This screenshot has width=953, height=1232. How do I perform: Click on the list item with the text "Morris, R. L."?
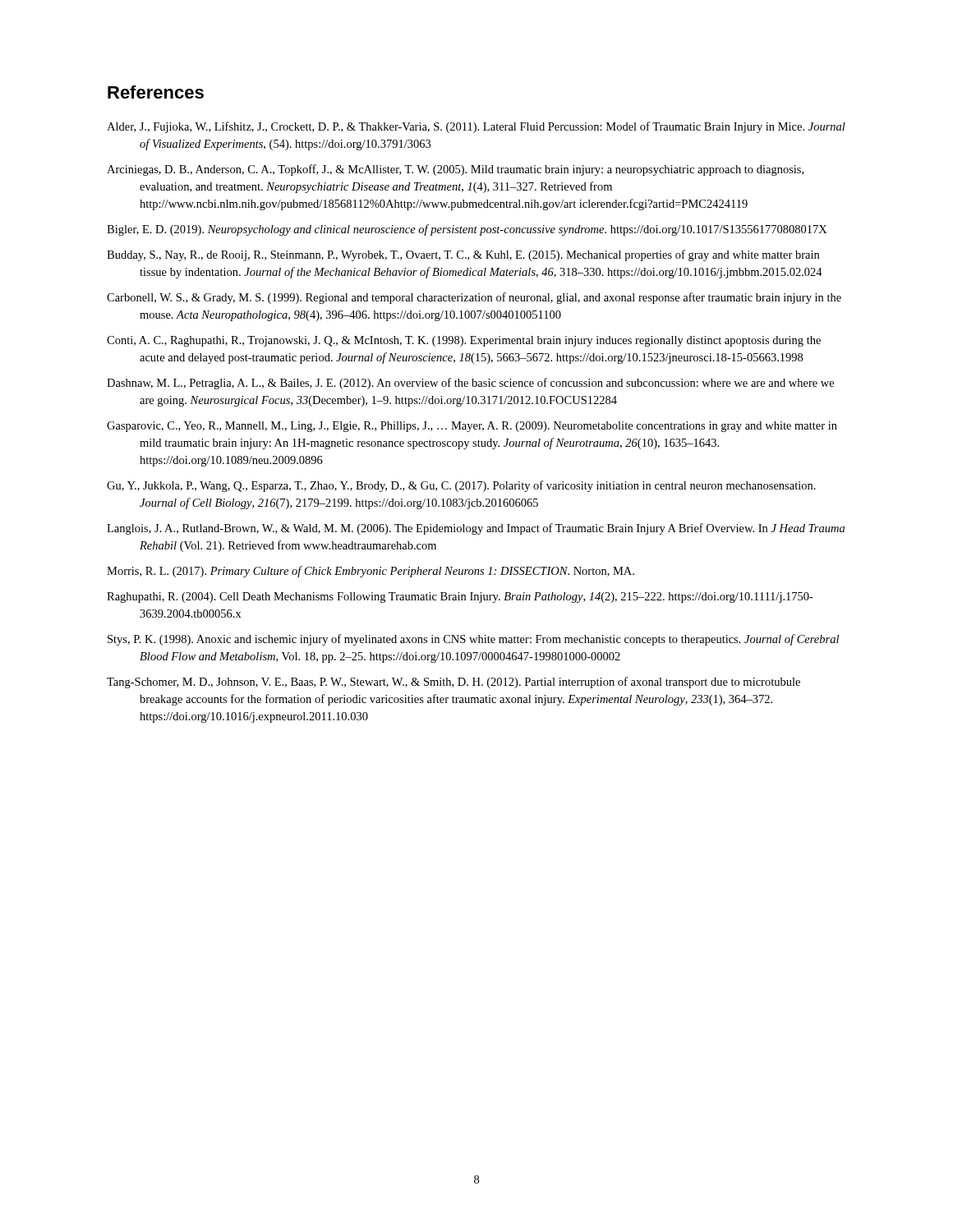tap(371, 571)
